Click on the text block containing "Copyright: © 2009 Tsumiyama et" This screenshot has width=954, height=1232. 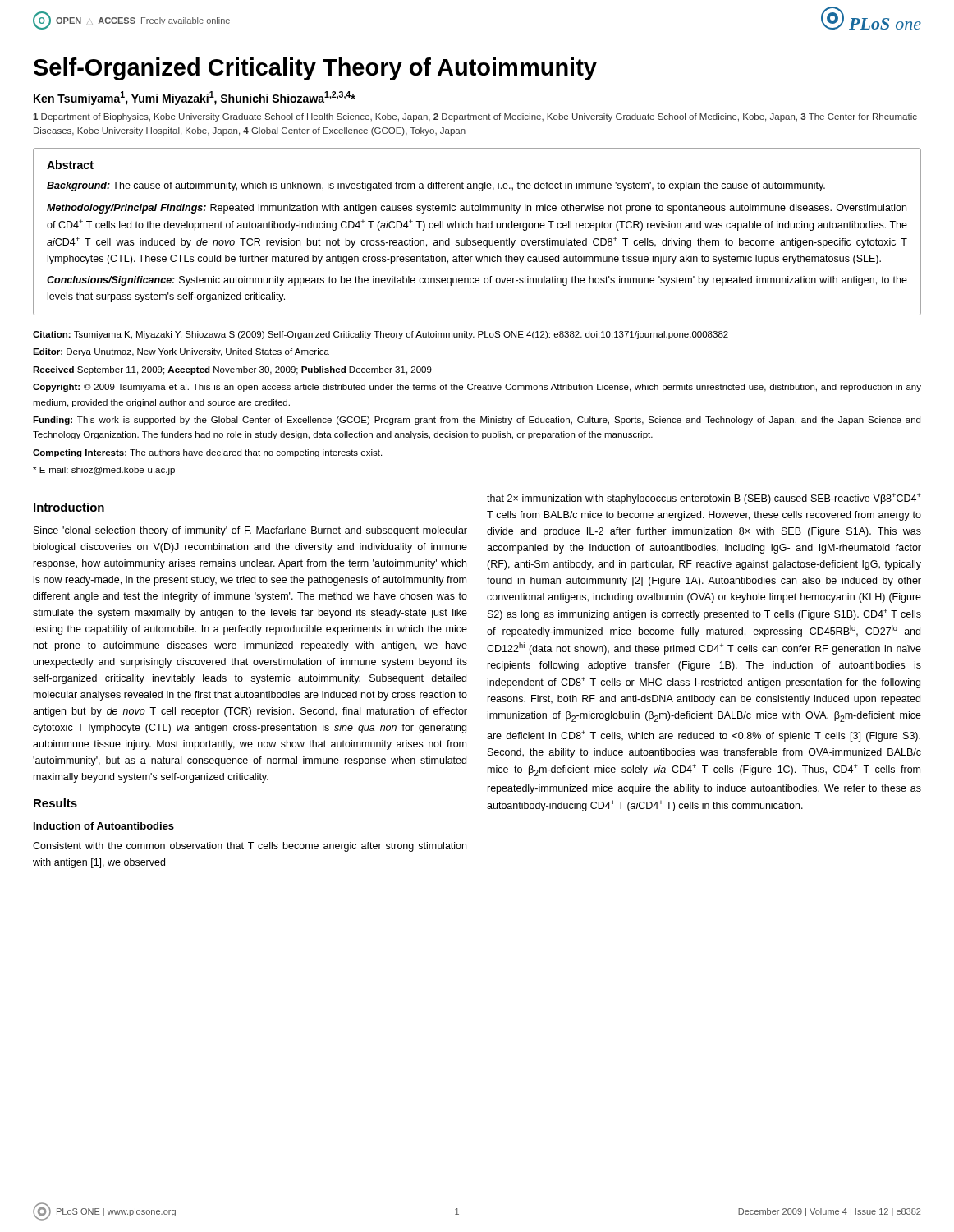tap(477, 395)
